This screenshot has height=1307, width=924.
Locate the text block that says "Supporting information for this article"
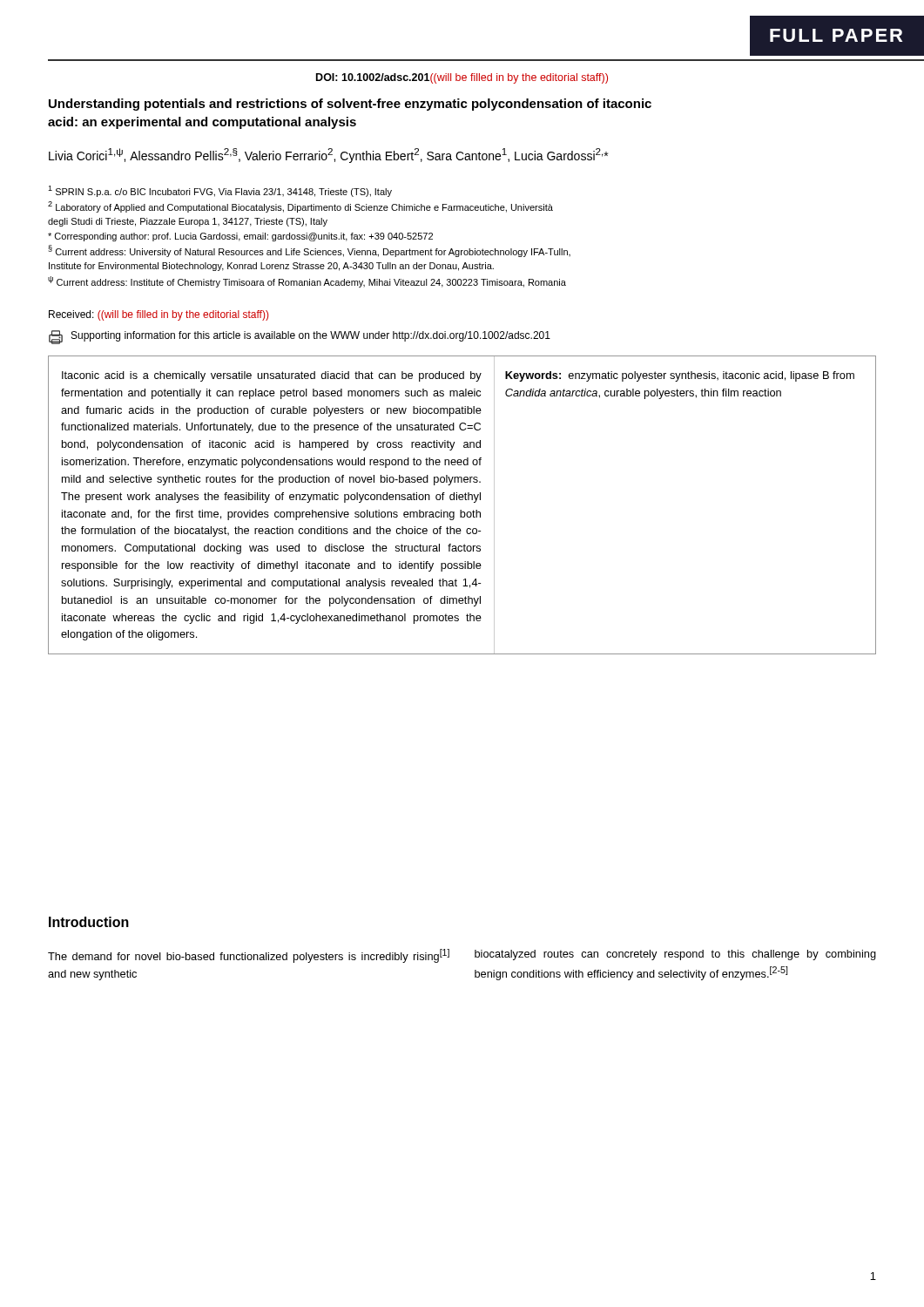(x=299, y=337)
